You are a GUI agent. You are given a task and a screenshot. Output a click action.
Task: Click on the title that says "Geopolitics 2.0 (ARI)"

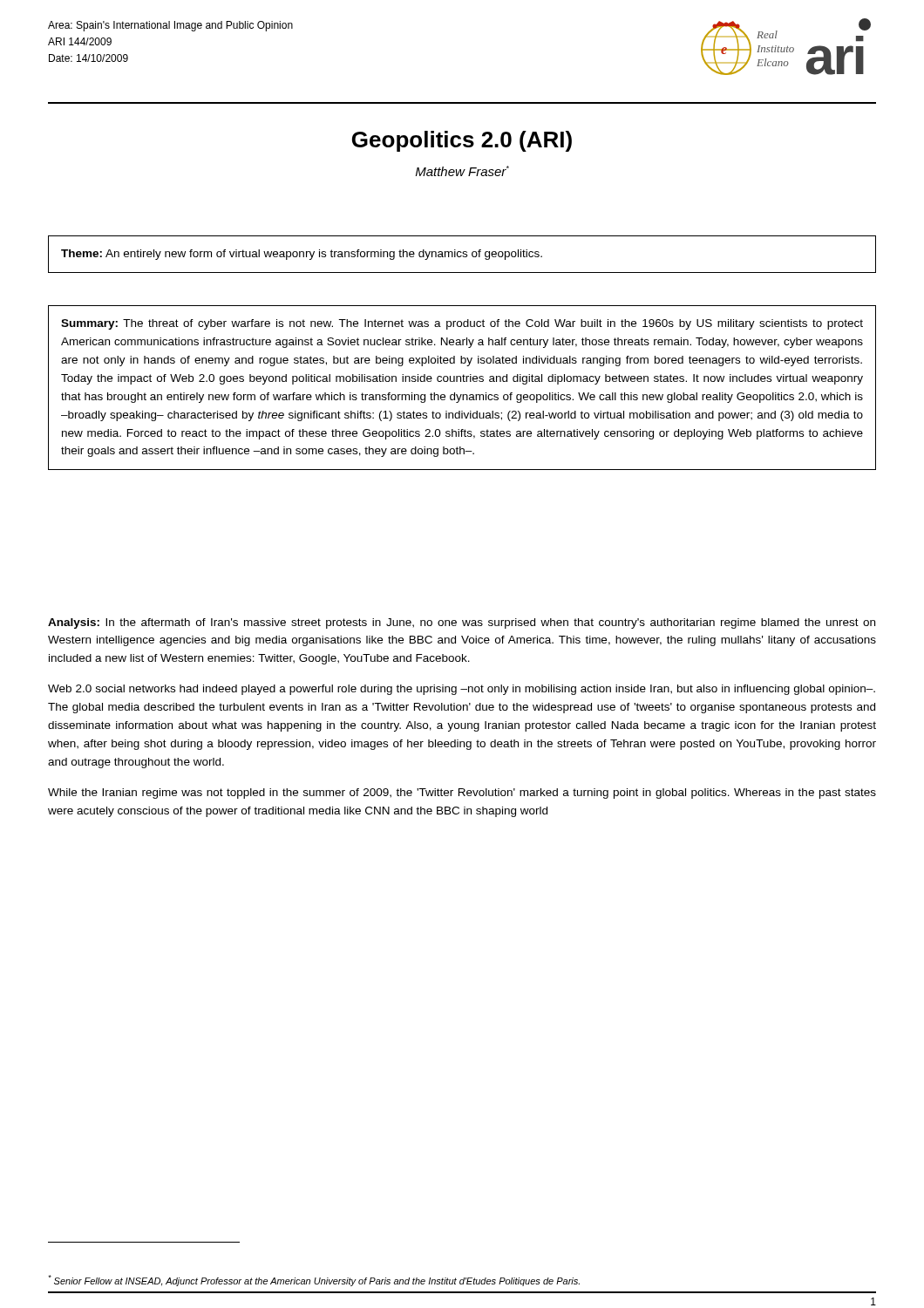click(x=462, y=153)
